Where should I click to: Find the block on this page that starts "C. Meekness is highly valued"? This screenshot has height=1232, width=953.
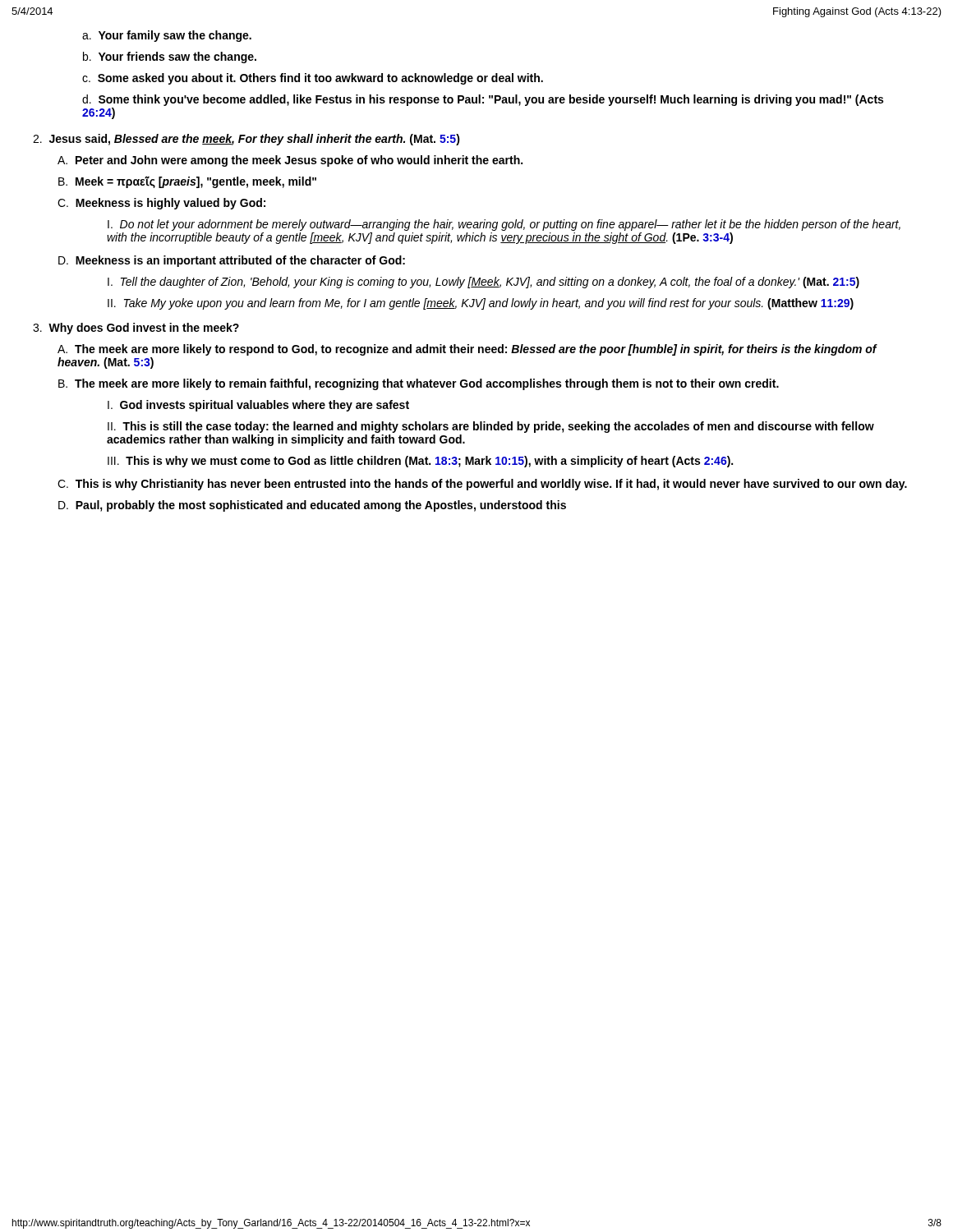[x=162, y=203]
